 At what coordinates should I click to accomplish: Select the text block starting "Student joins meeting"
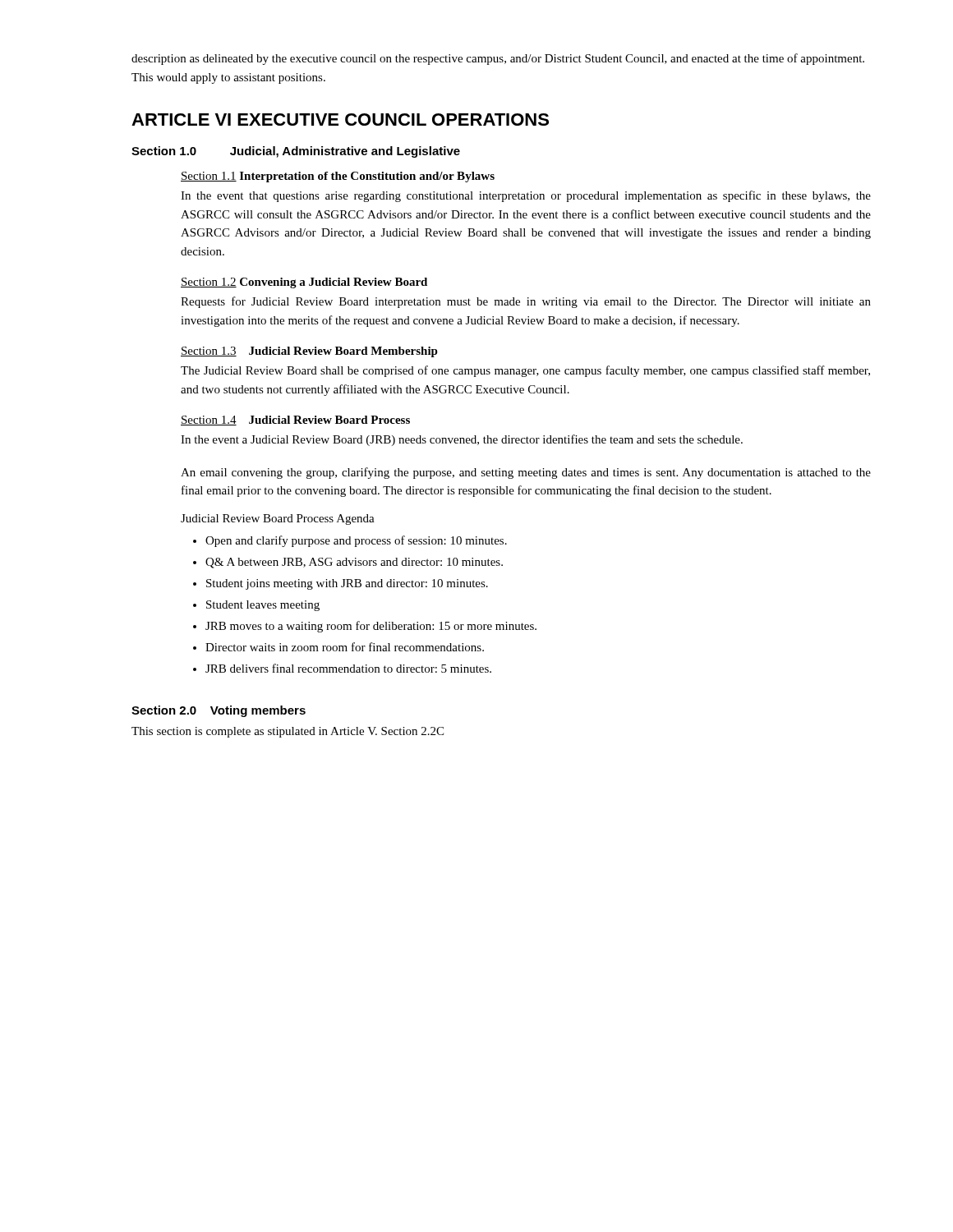(x=347, y=583)
